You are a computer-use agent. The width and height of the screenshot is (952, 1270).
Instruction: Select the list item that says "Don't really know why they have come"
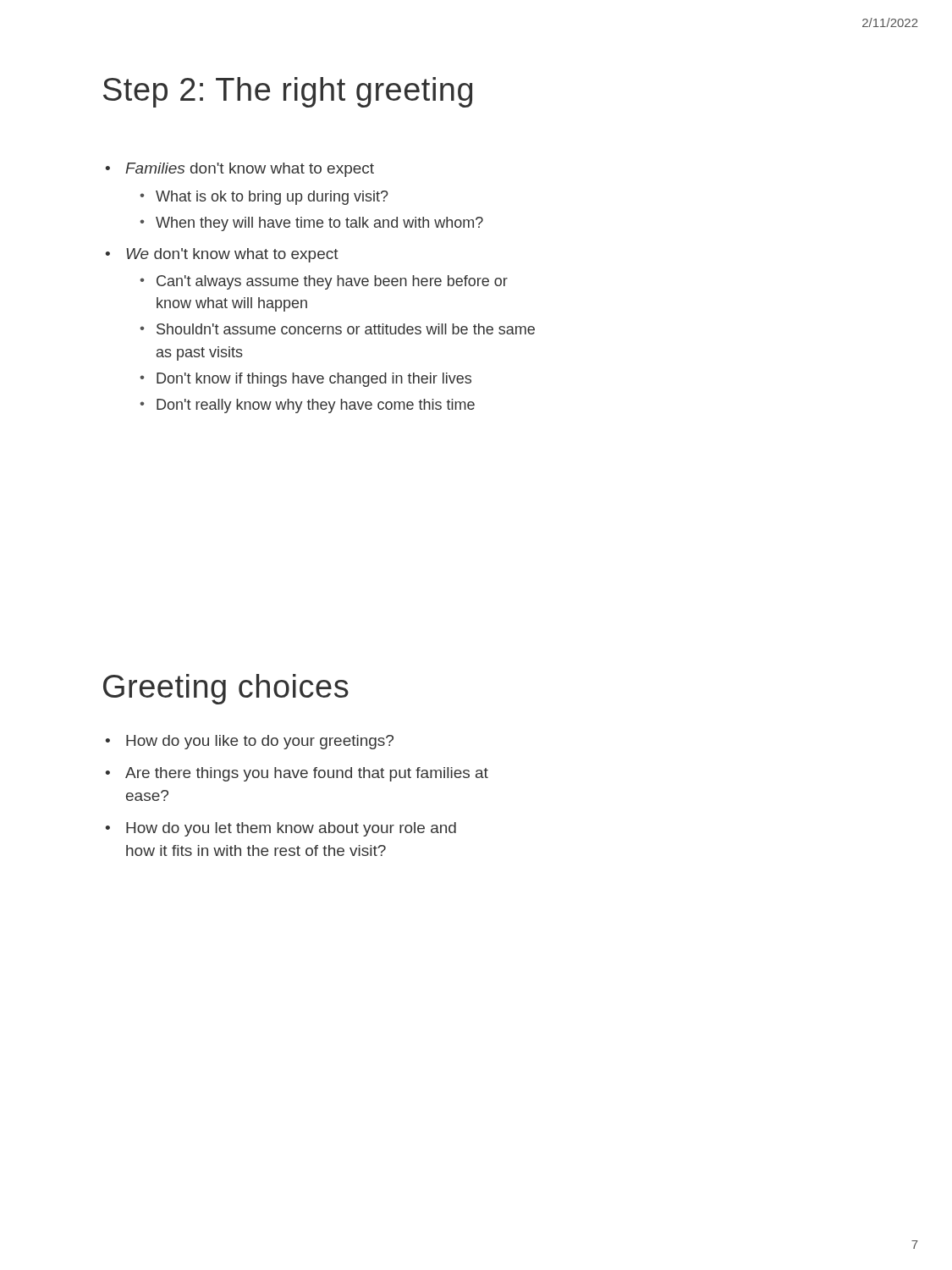click(x=315, y=404)
